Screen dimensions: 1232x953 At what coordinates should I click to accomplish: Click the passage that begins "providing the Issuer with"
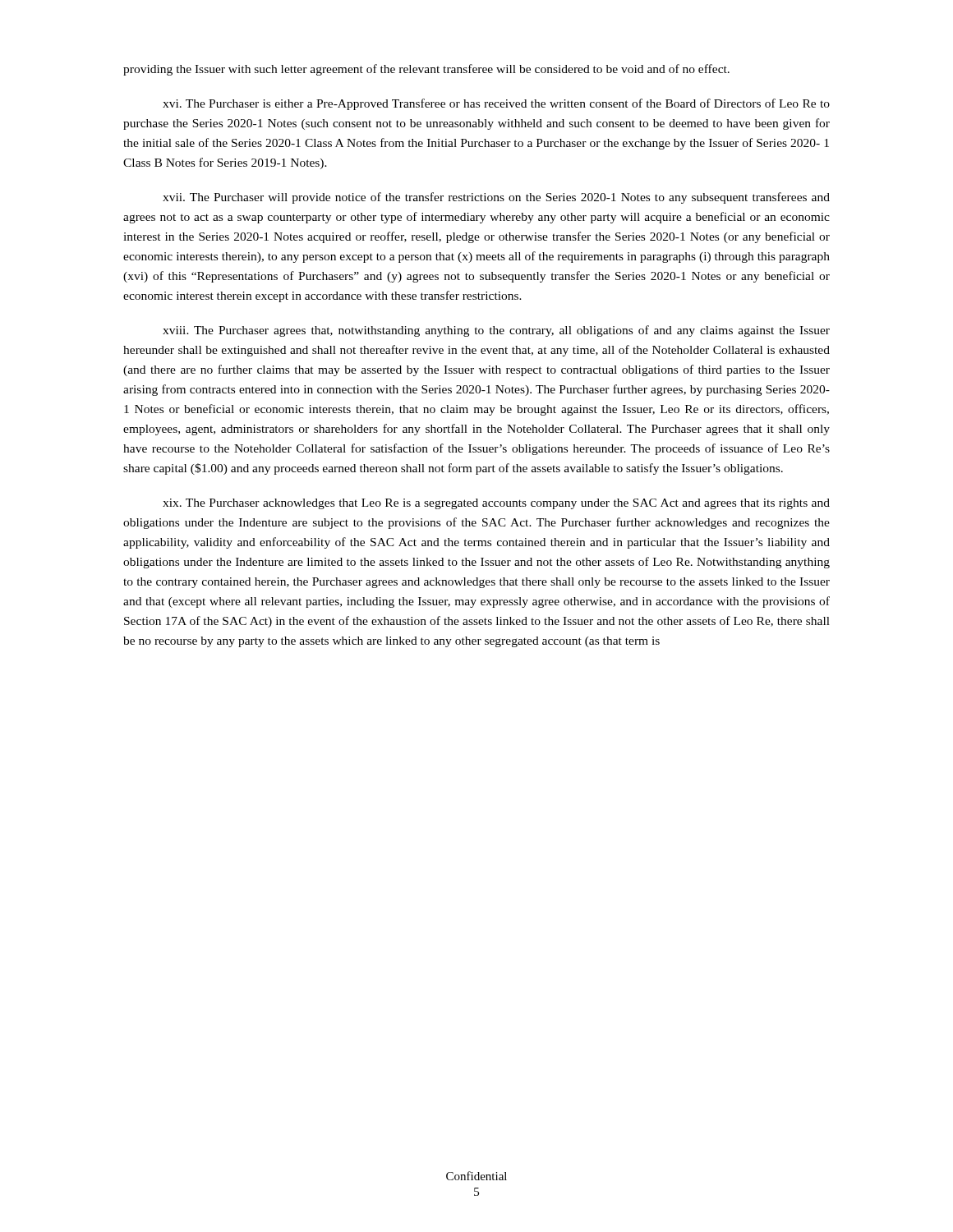[476, 355]
